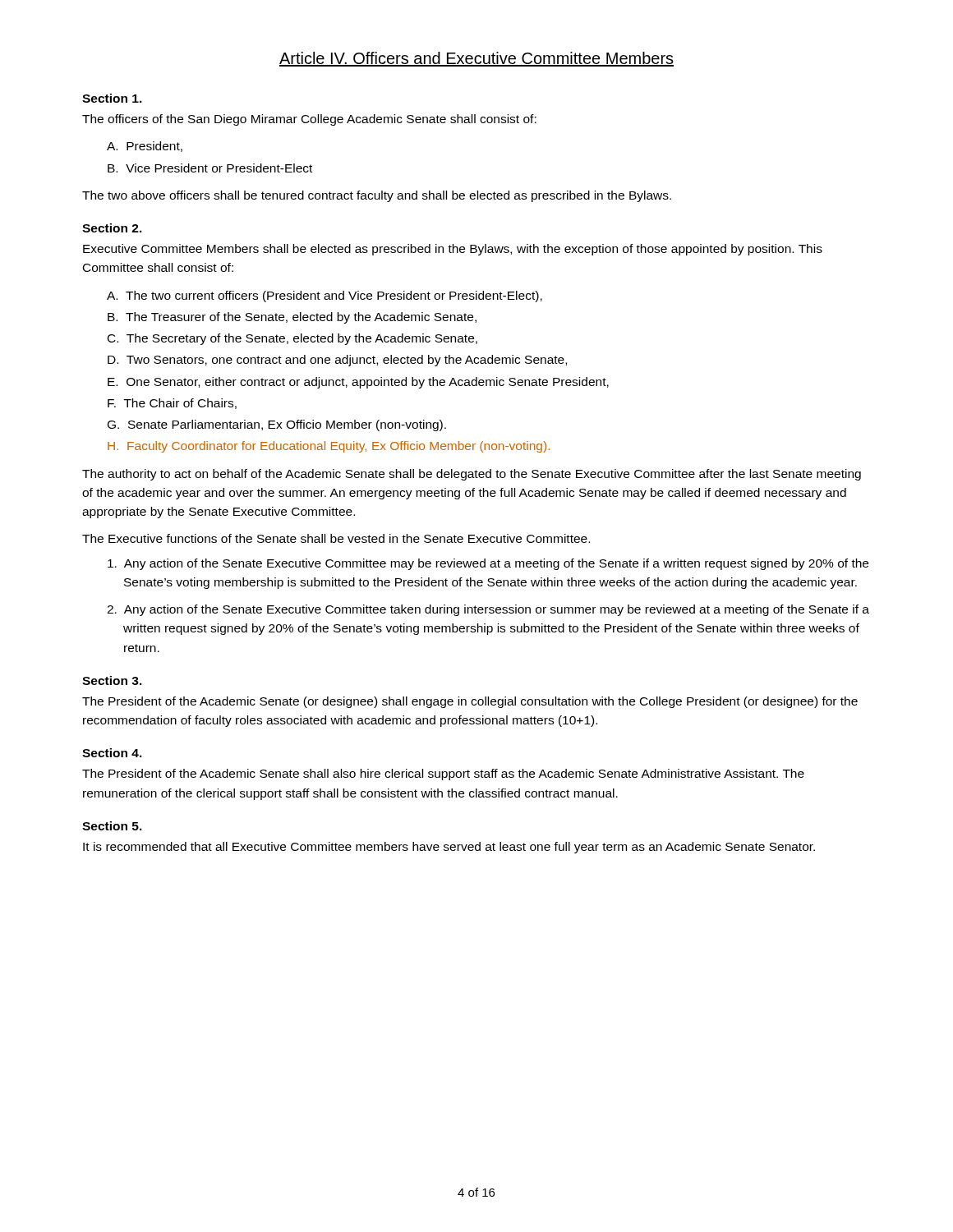Viewport: 953px width, 1232px height.
Task: Click where it says "A. President,"
Action: (145, 146)
